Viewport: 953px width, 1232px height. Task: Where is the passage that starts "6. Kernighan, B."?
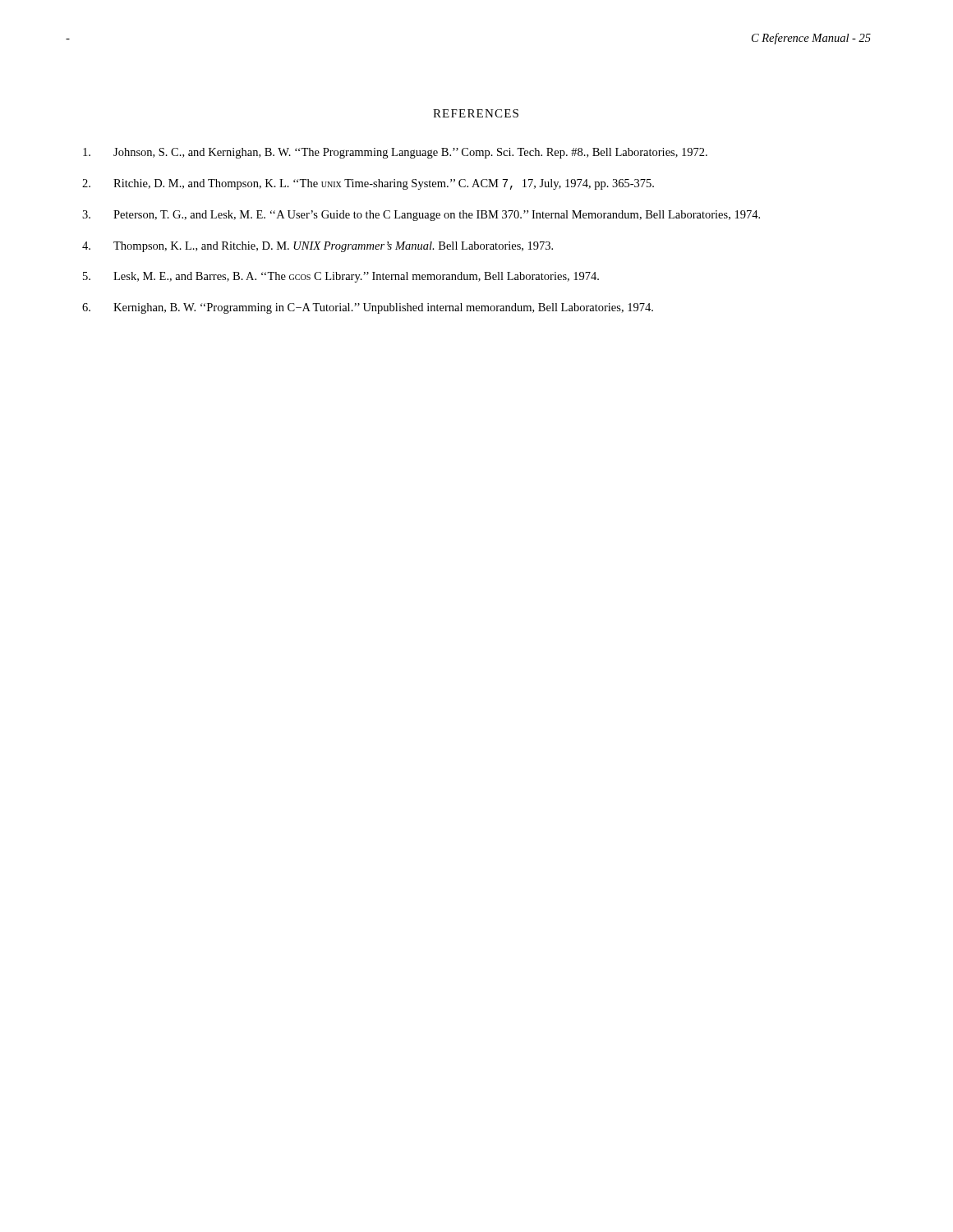click(476, 308)
